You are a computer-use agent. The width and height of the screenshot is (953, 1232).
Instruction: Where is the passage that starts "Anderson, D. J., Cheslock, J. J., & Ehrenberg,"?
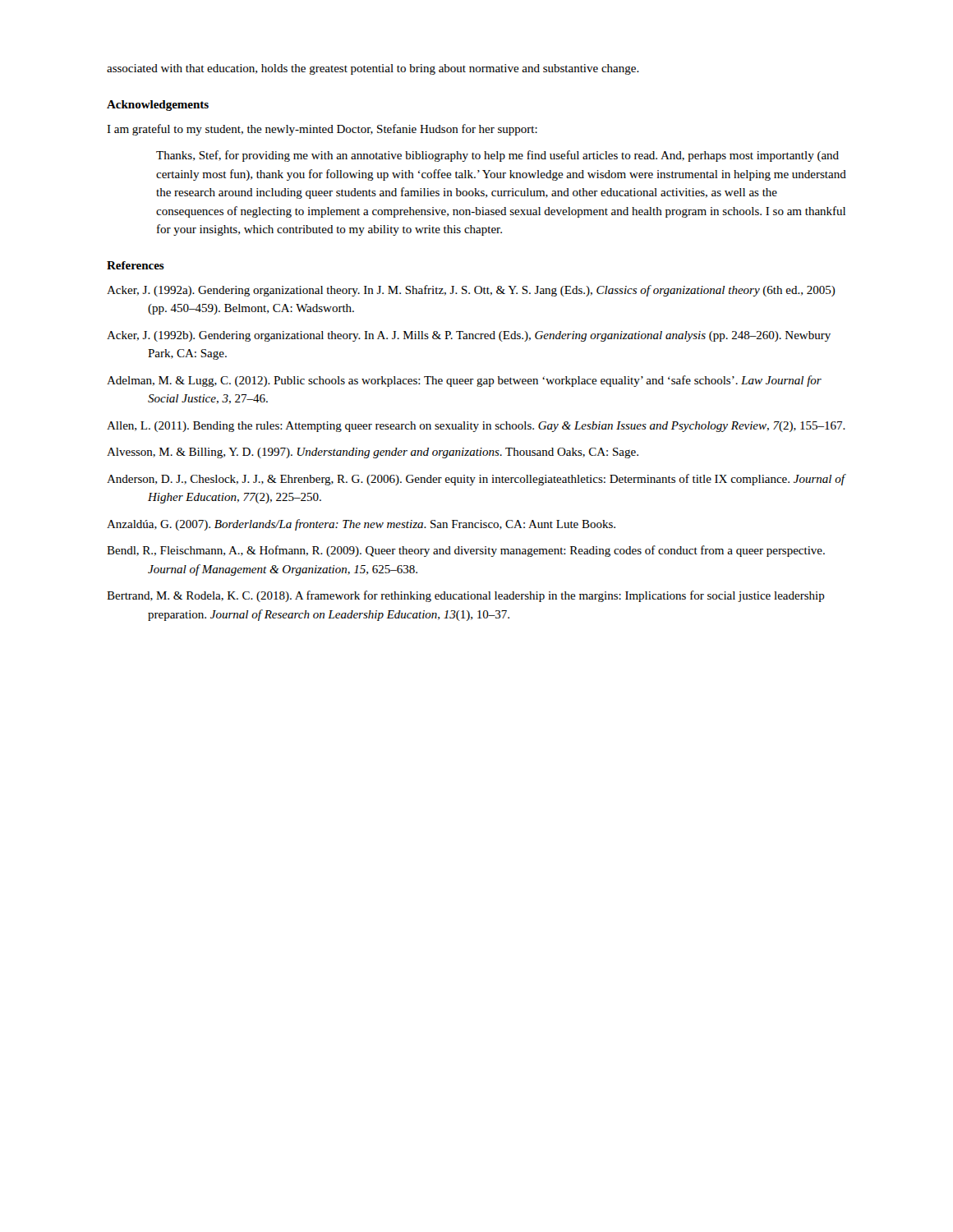tap(476, 488)
